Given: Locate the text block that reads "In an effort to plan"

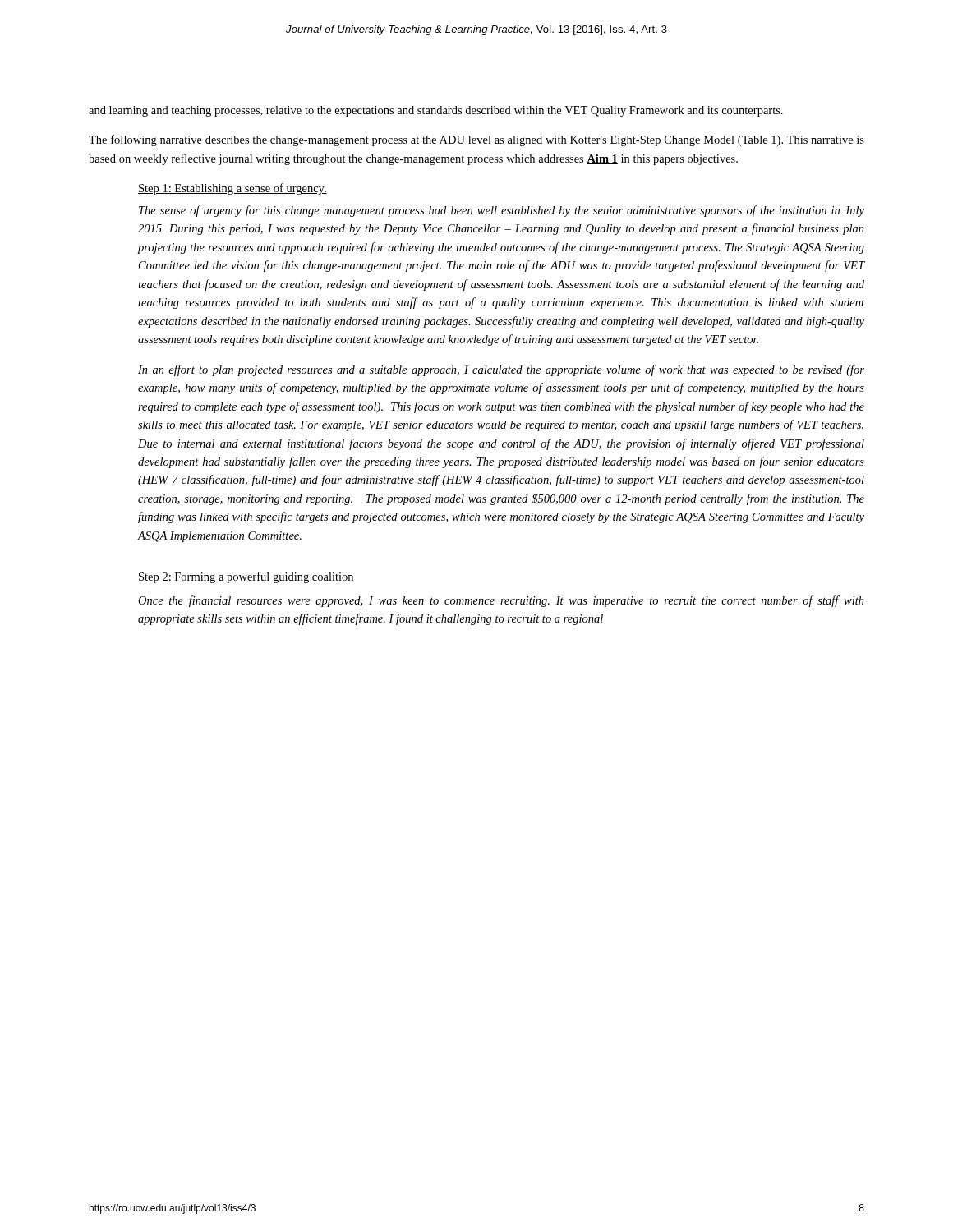Looking at the screenshot, I should pos(501,452).
